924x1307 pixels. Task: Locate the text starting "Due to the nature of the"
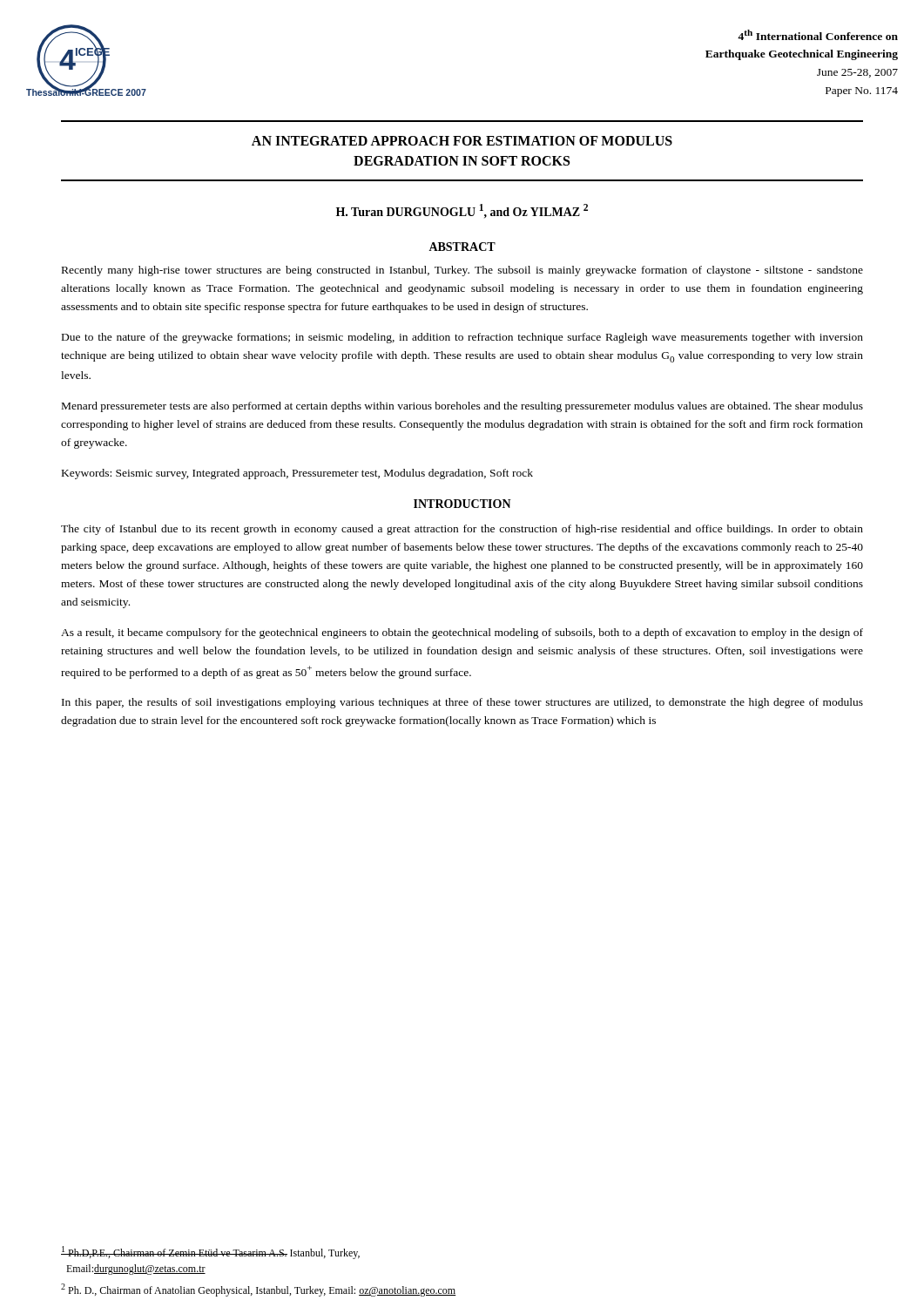tap(462, 356)
